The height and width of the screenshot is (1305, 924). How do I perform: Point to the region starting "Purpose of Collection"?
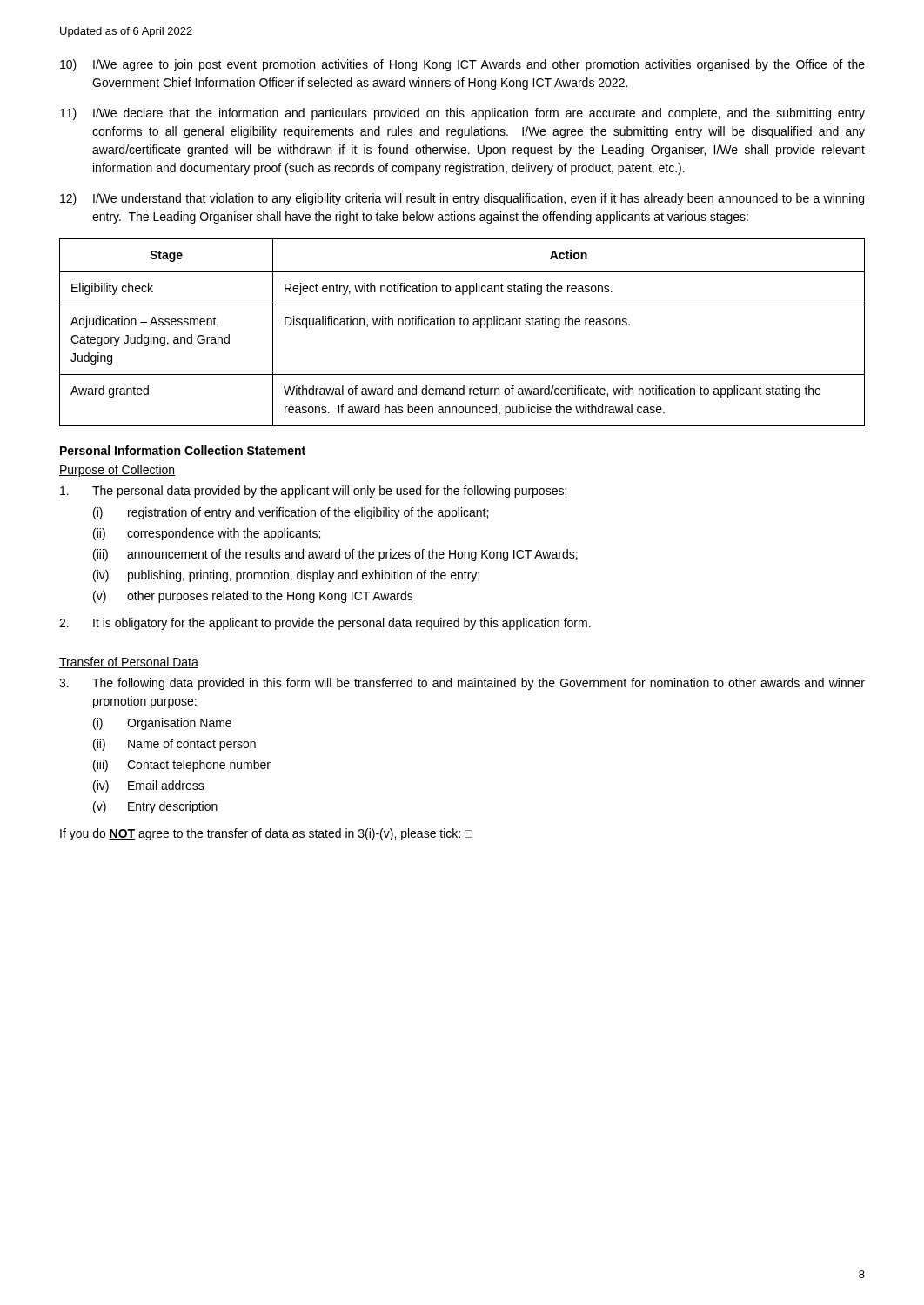click(x=117, y=470)
